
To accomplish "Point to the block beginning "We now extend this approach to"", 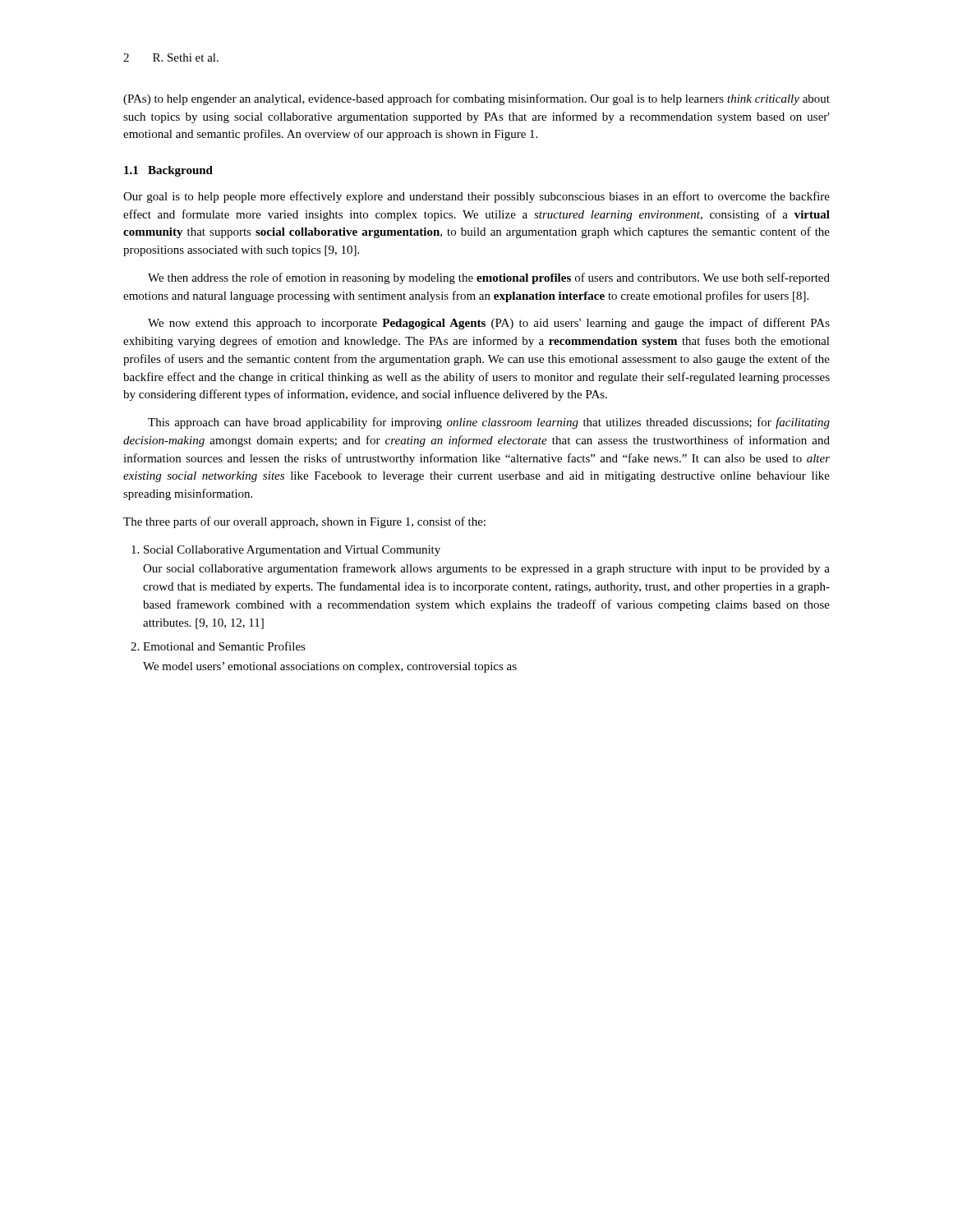I will 476,359.
